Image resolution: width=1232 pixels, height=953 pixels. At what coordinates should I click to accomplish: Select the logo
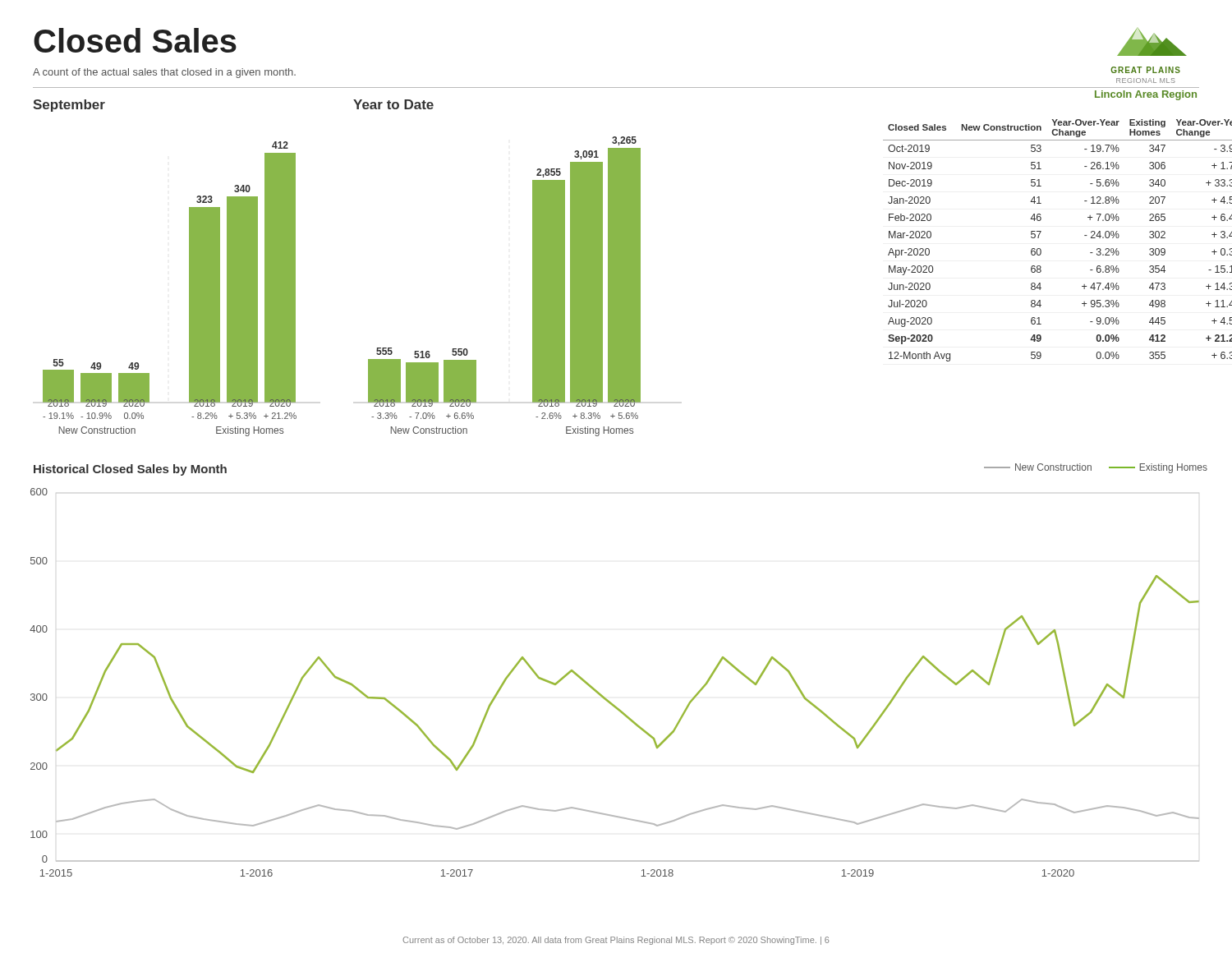coord(1146,58)
